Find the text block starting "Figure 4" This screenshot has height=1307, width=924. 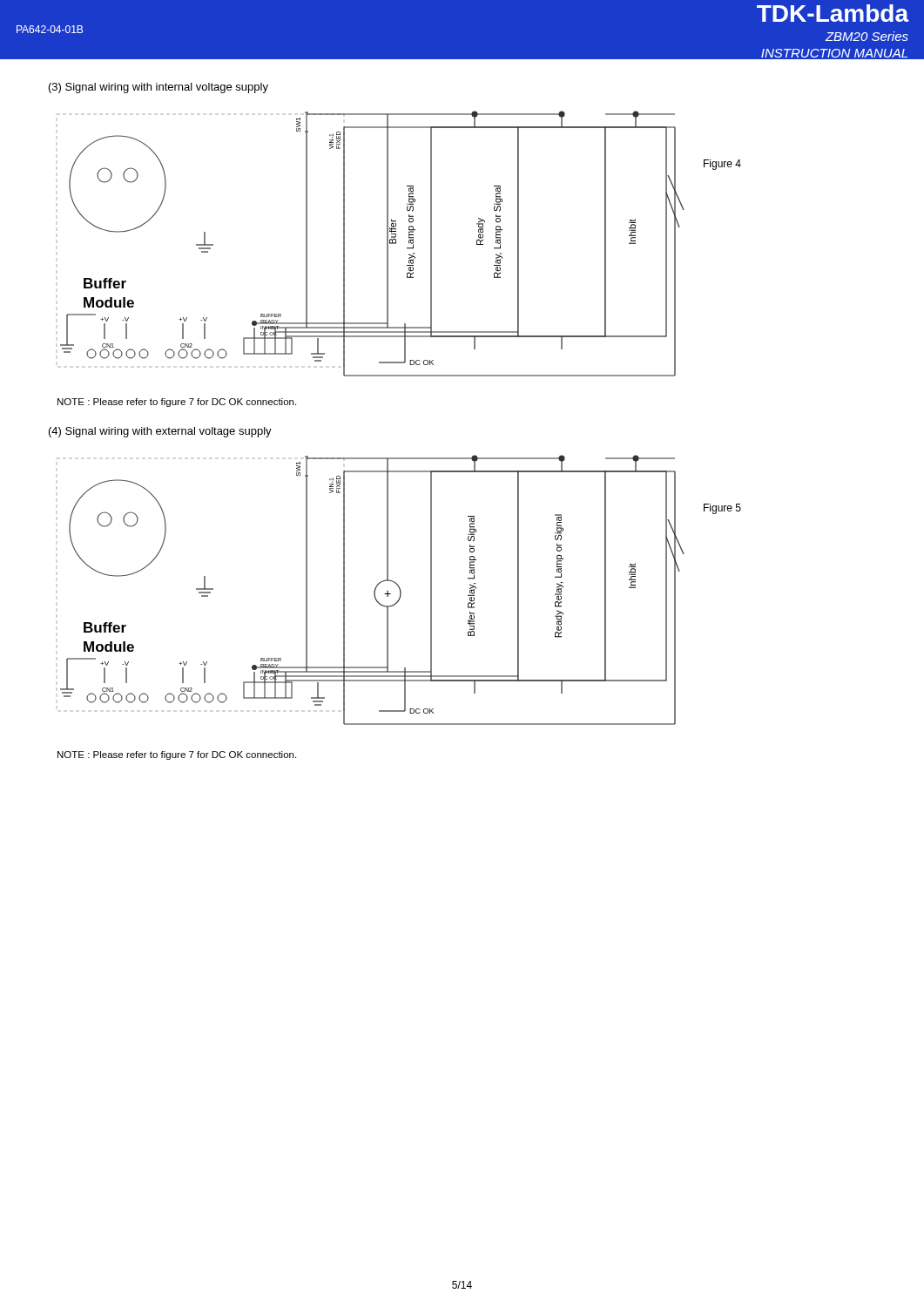pos(722,164)
